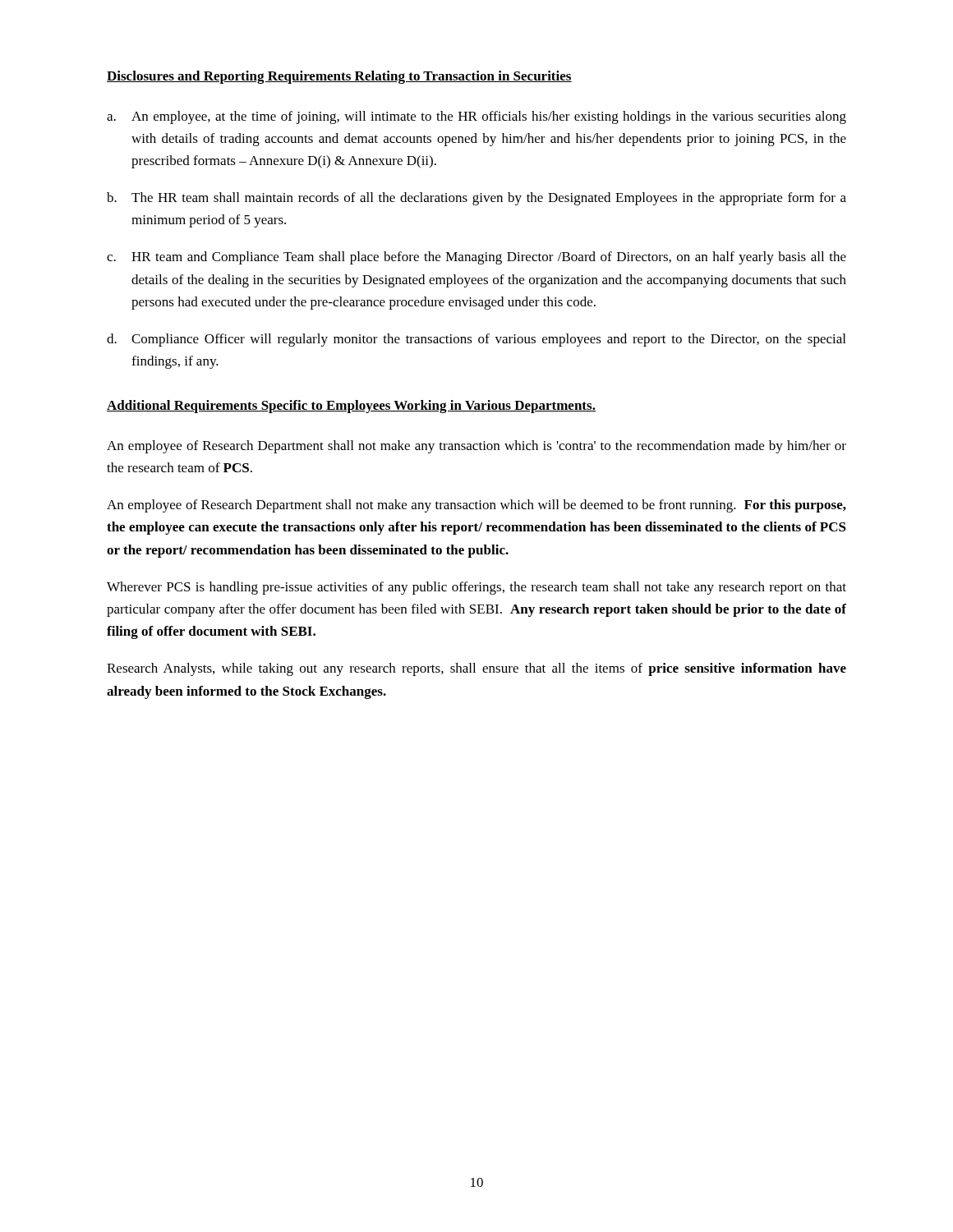Screen dimensions: 1232x953
Task: Click on the text block that says "Wherever PCS is handling pre-issue activities of"
Action: [476, 609]
